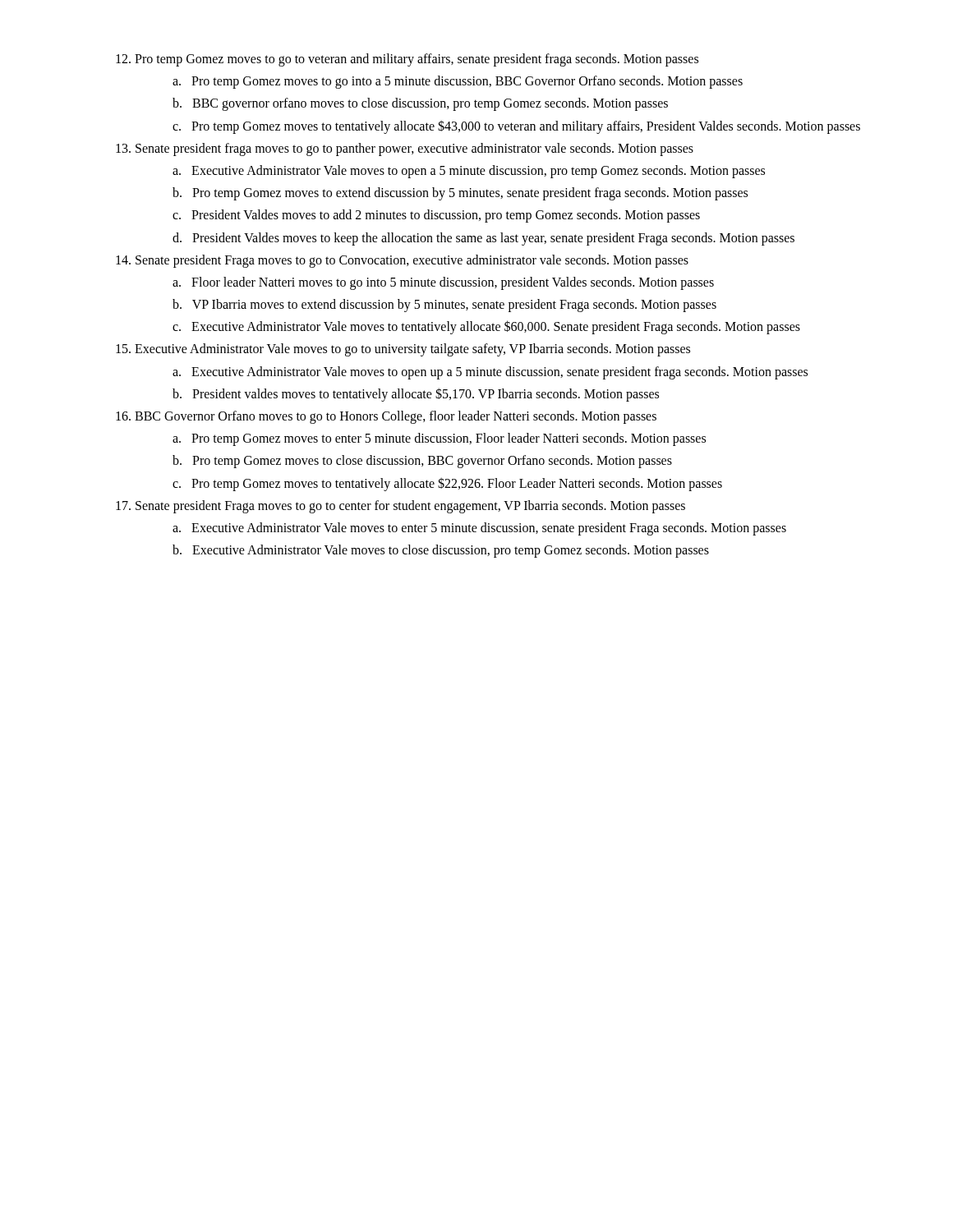This screenshot has width=953, height=1232.
Task: Point to the block starting "c. Executive Administrator Vale moves"
Action: click(x=486, y=327)
